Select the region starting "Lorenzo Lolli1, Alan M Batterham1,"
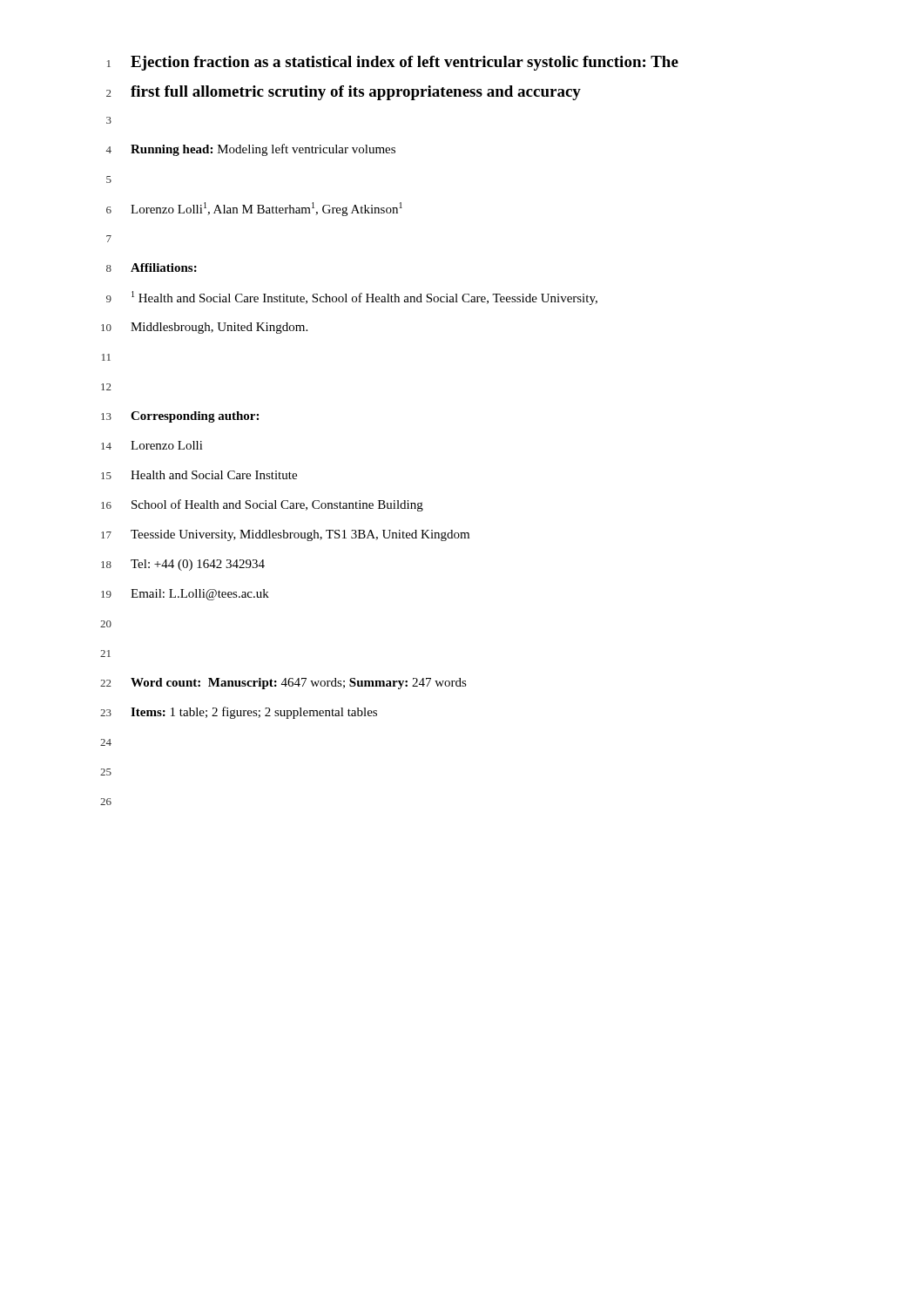The width and height of the screenshot is (924, 1307). coord(267,208)
